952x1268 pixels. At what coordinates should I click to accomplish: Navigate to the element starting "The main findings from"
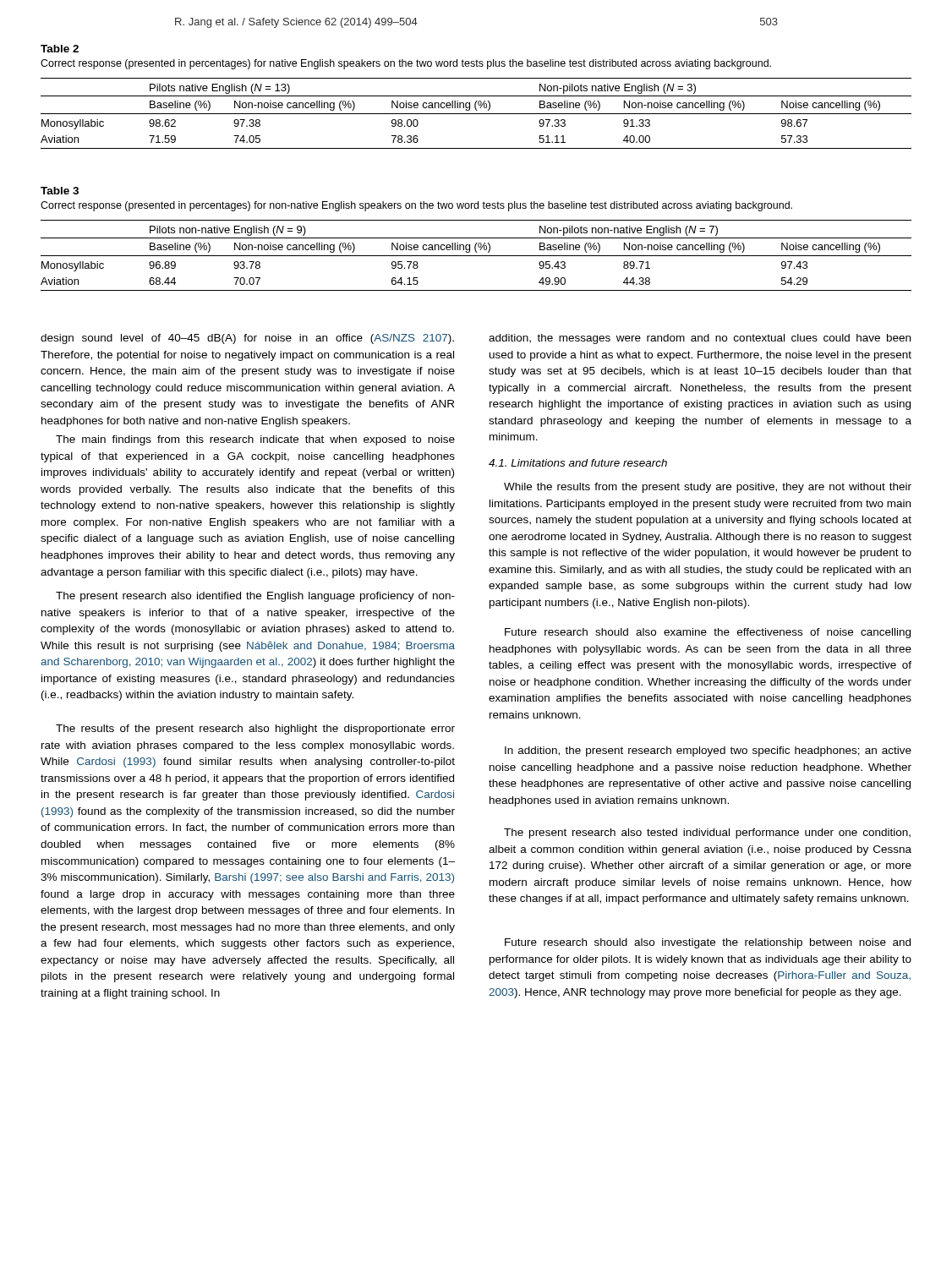point(248,506)
